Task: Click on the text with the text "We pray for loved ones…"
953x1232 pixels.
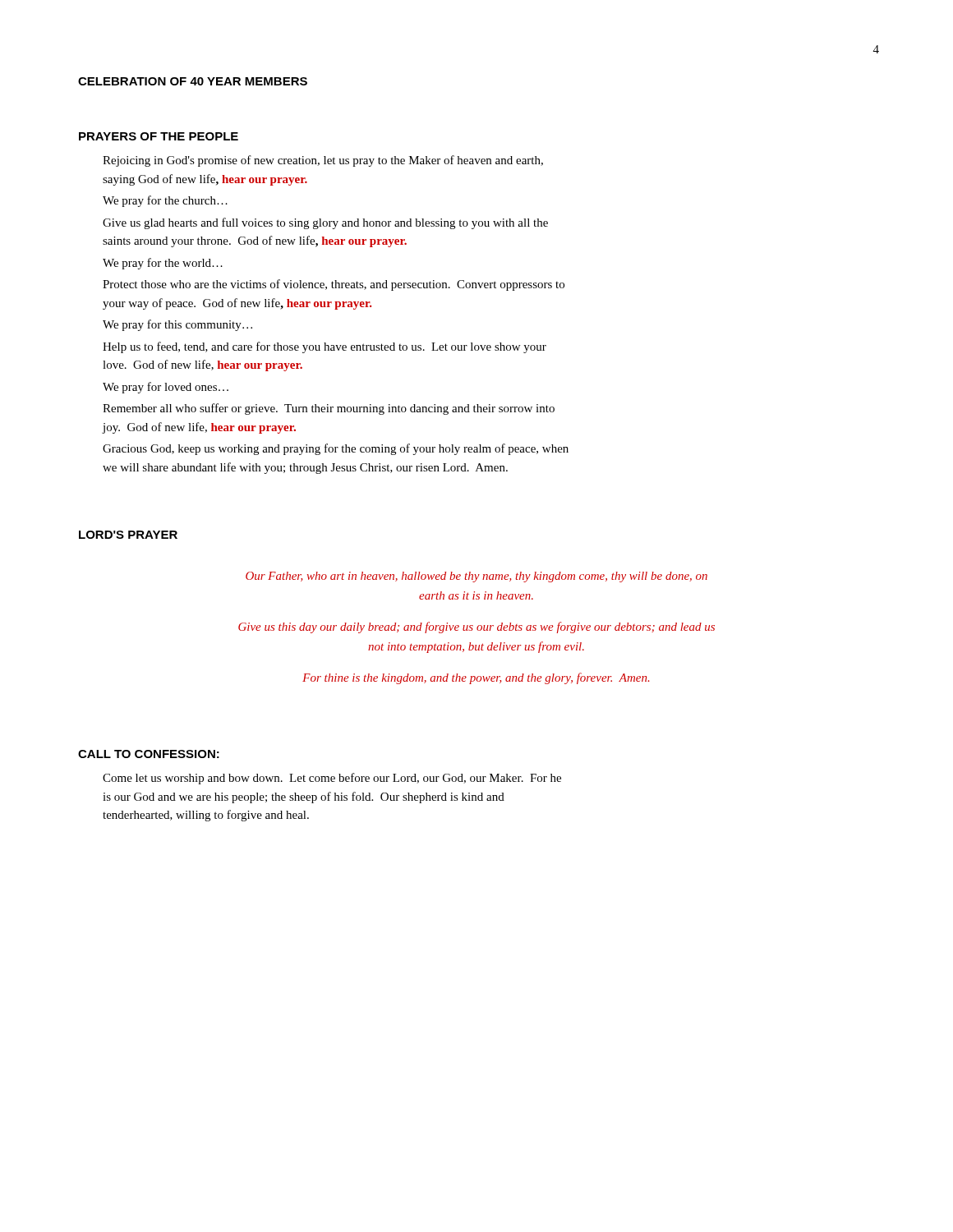Action: click(166, 386)
